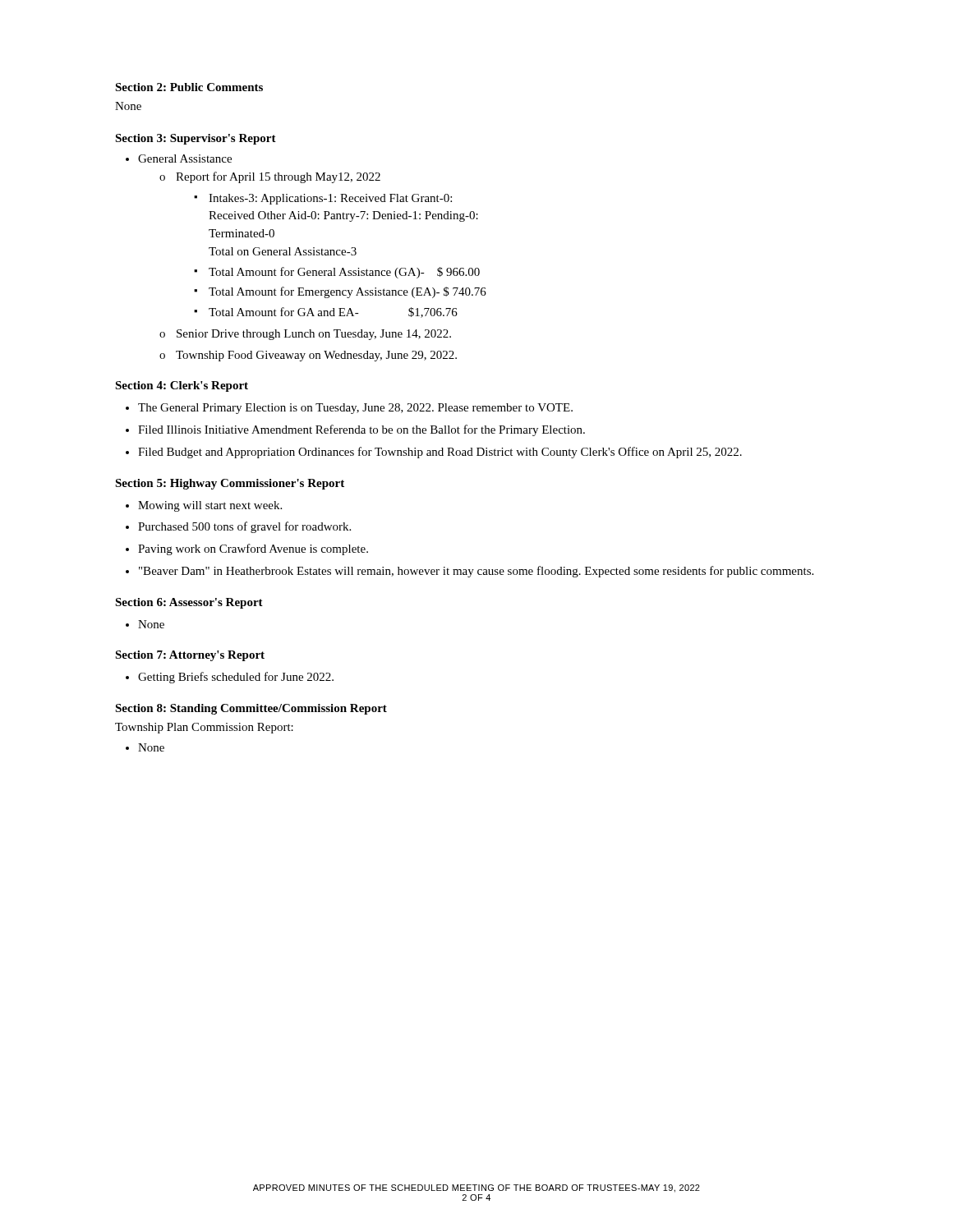Screen dimensions: 1232x953
Task: Click on the list item that says "Filed Budget and Appropriation"
Action: (x=440, y=452)
